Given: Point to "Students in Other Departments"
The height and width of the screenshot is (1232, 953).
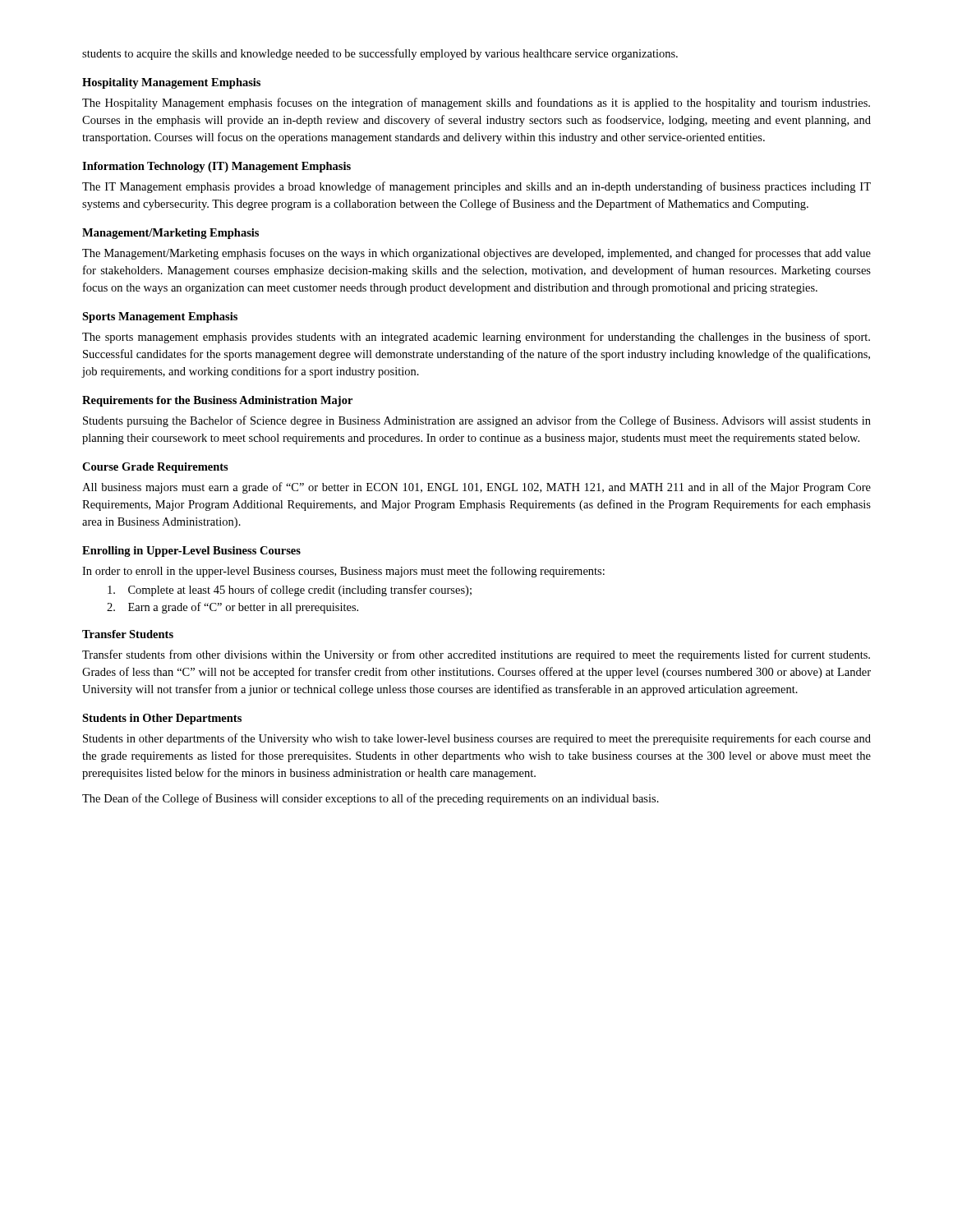Looking at the screenshot, I should pyautogui.click(x=162, y=718).
